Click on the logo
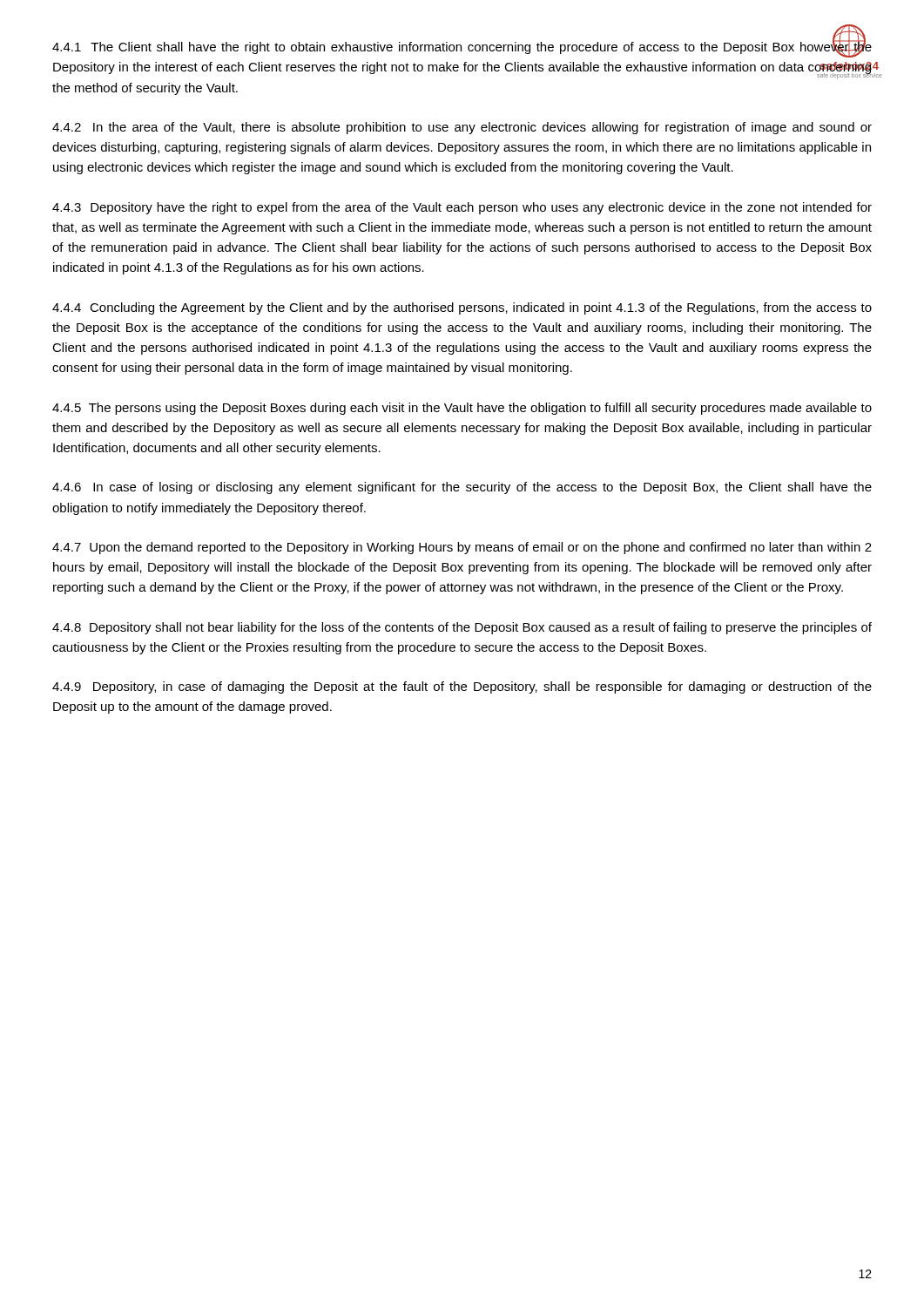This screenshot has width=924, height=1307. point(850,52)
